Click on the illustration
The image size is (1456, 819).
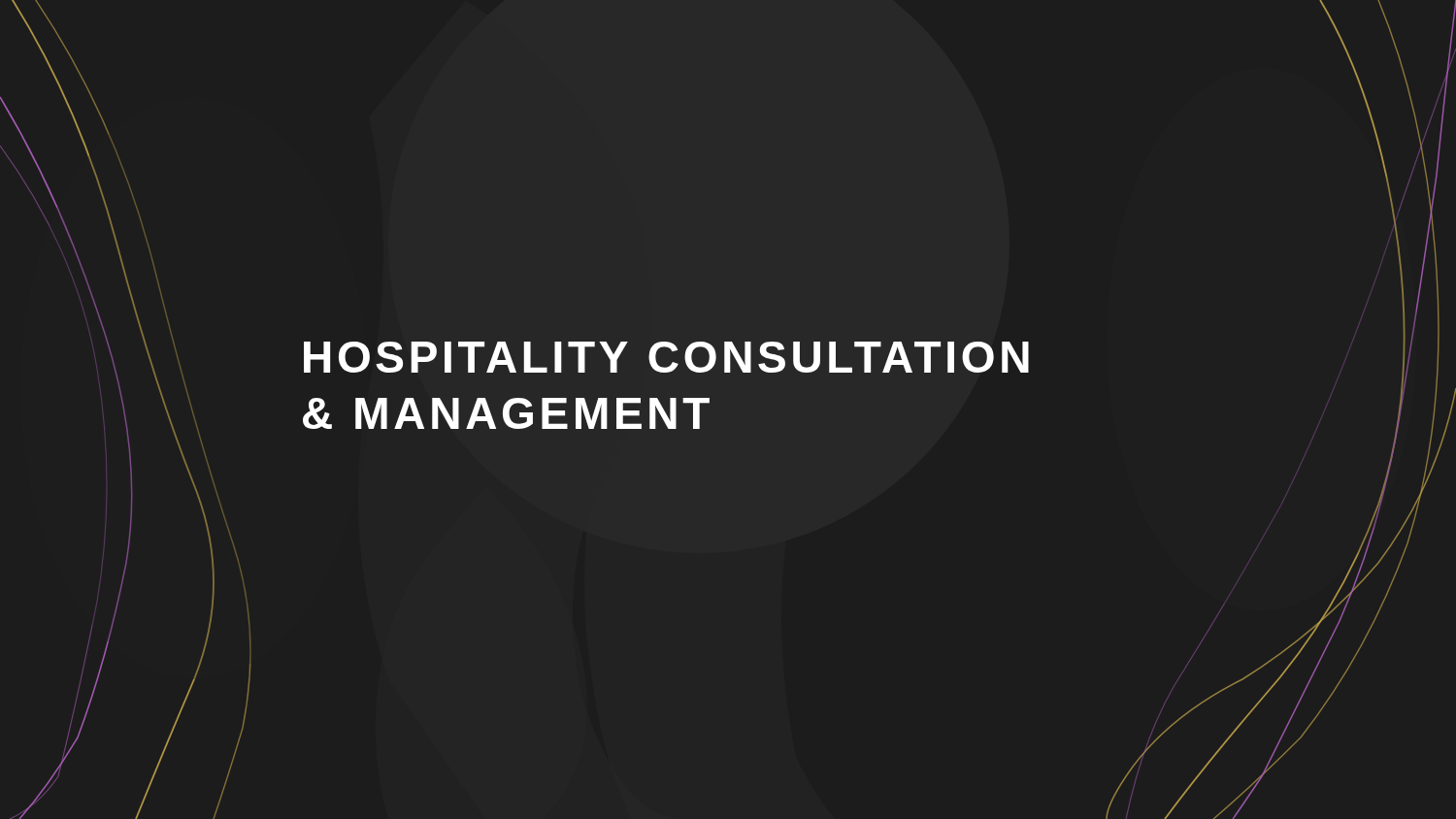pyautogui.click(x=728, y=410)
